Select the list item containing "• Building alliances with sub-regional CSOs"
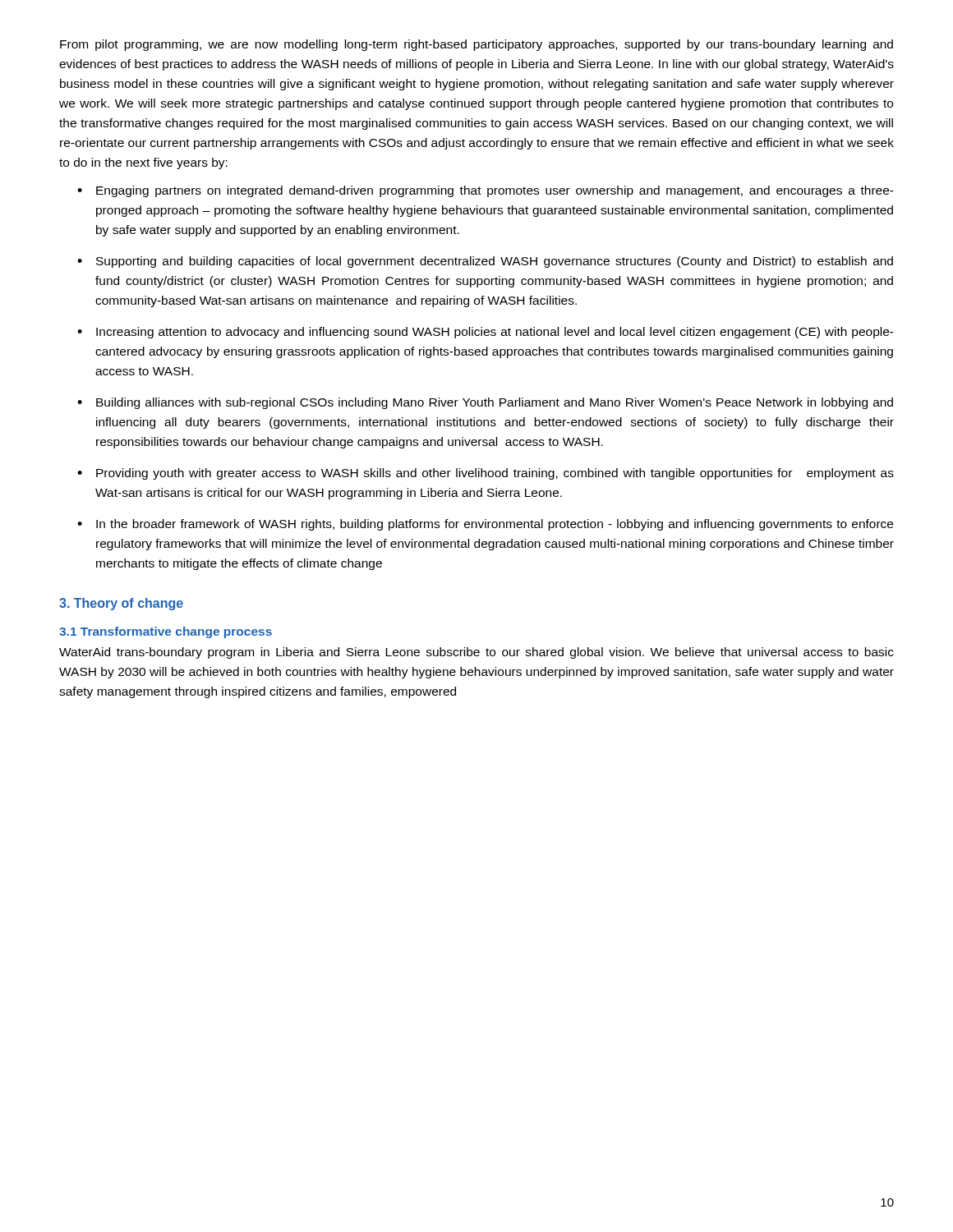 (486, 422)
